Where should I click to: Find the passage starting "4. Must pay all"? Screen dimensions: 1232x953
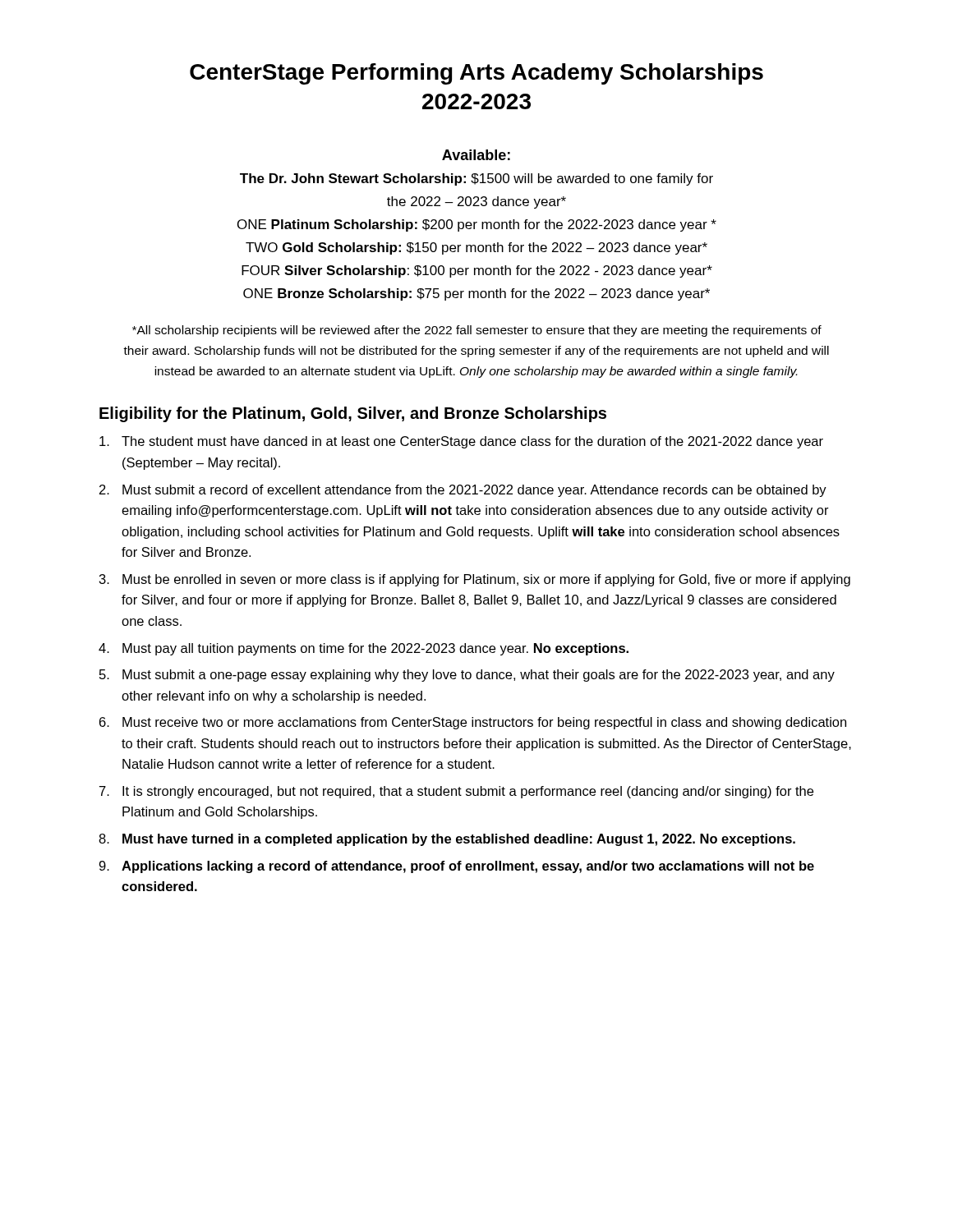[x=476, y=648]
